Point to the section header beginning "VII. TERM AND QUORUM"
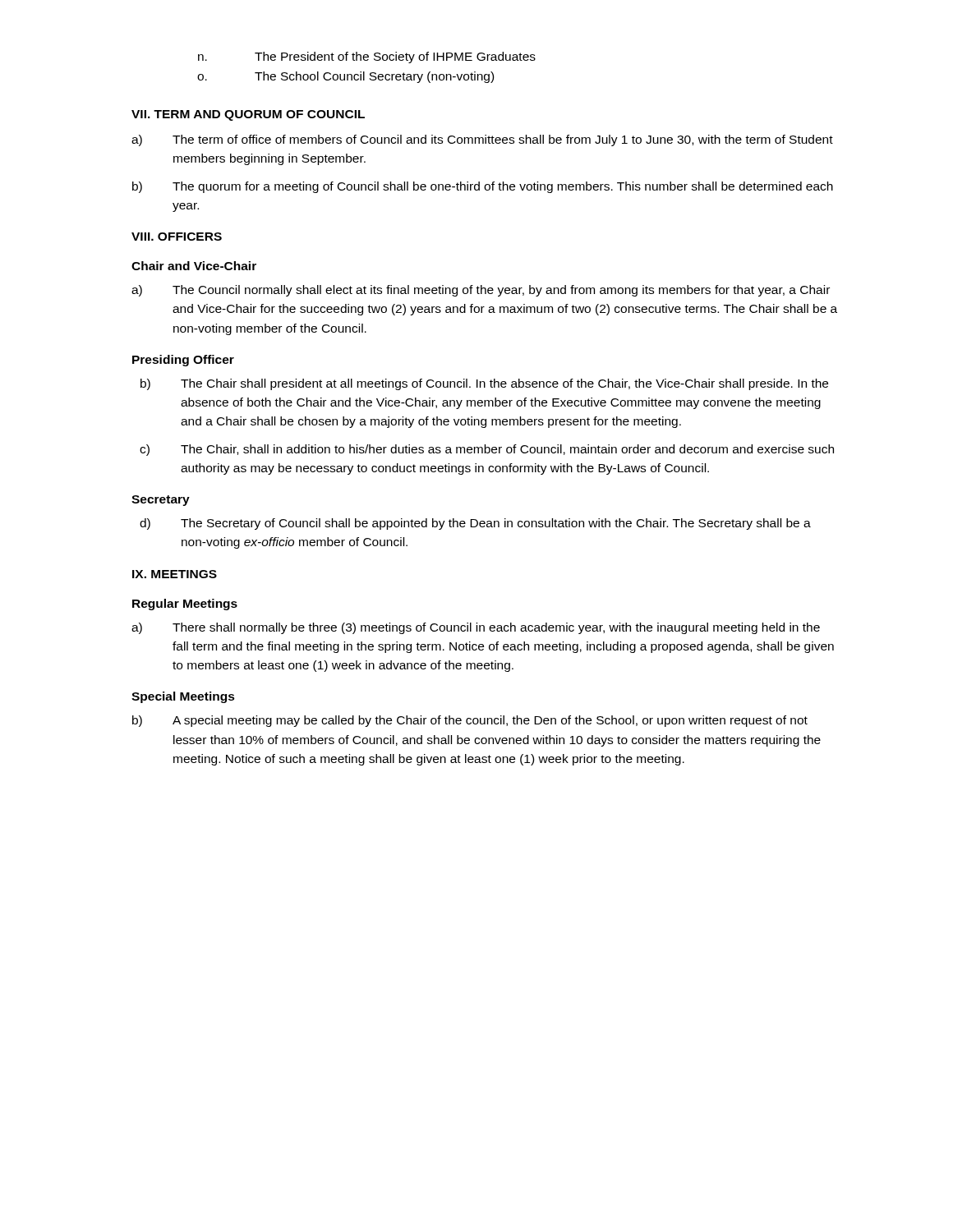This screenshot has height=1232, width=953. click(248, 114)
